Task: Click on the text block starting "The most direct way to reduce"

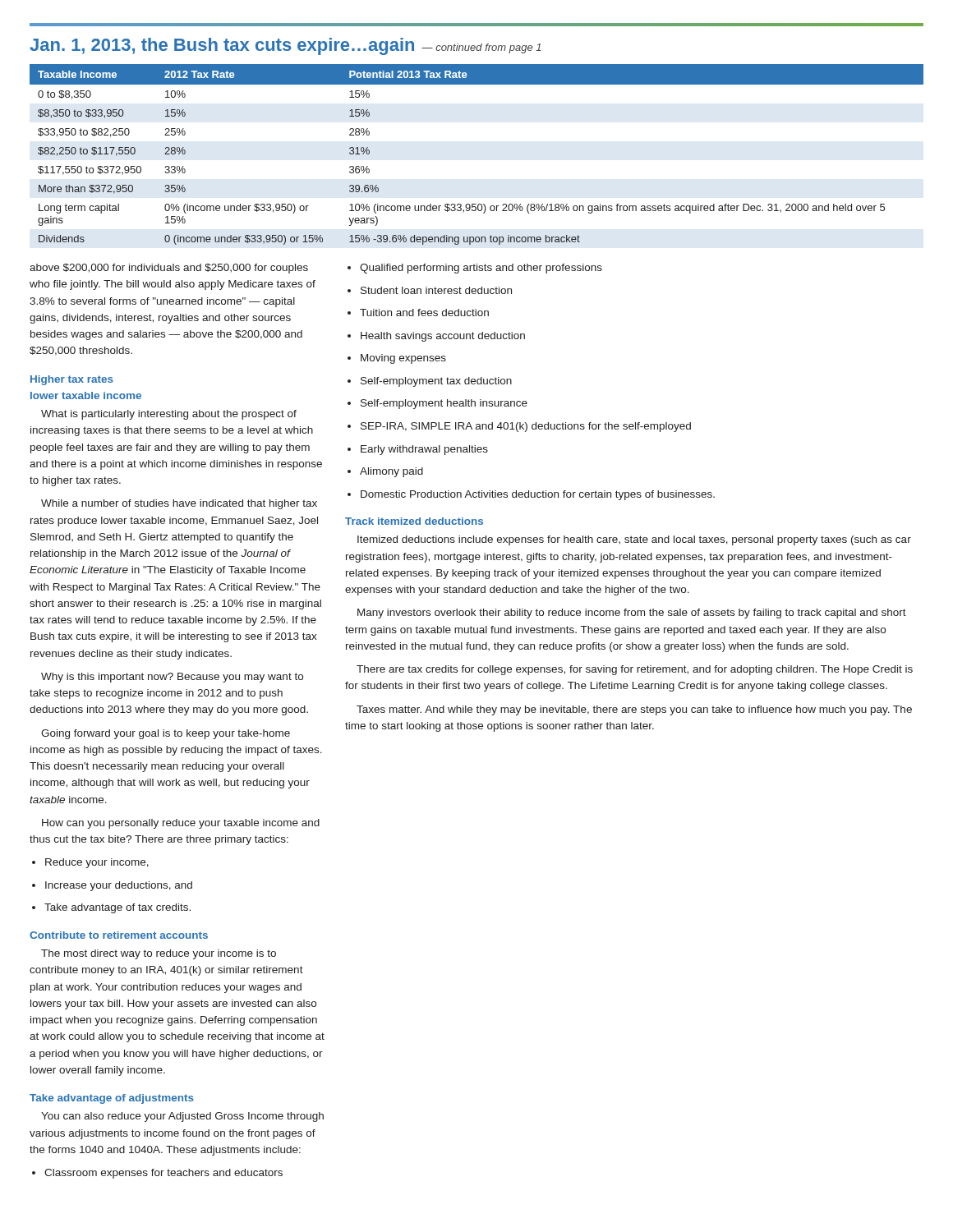Action: (x=177, y=1012)
